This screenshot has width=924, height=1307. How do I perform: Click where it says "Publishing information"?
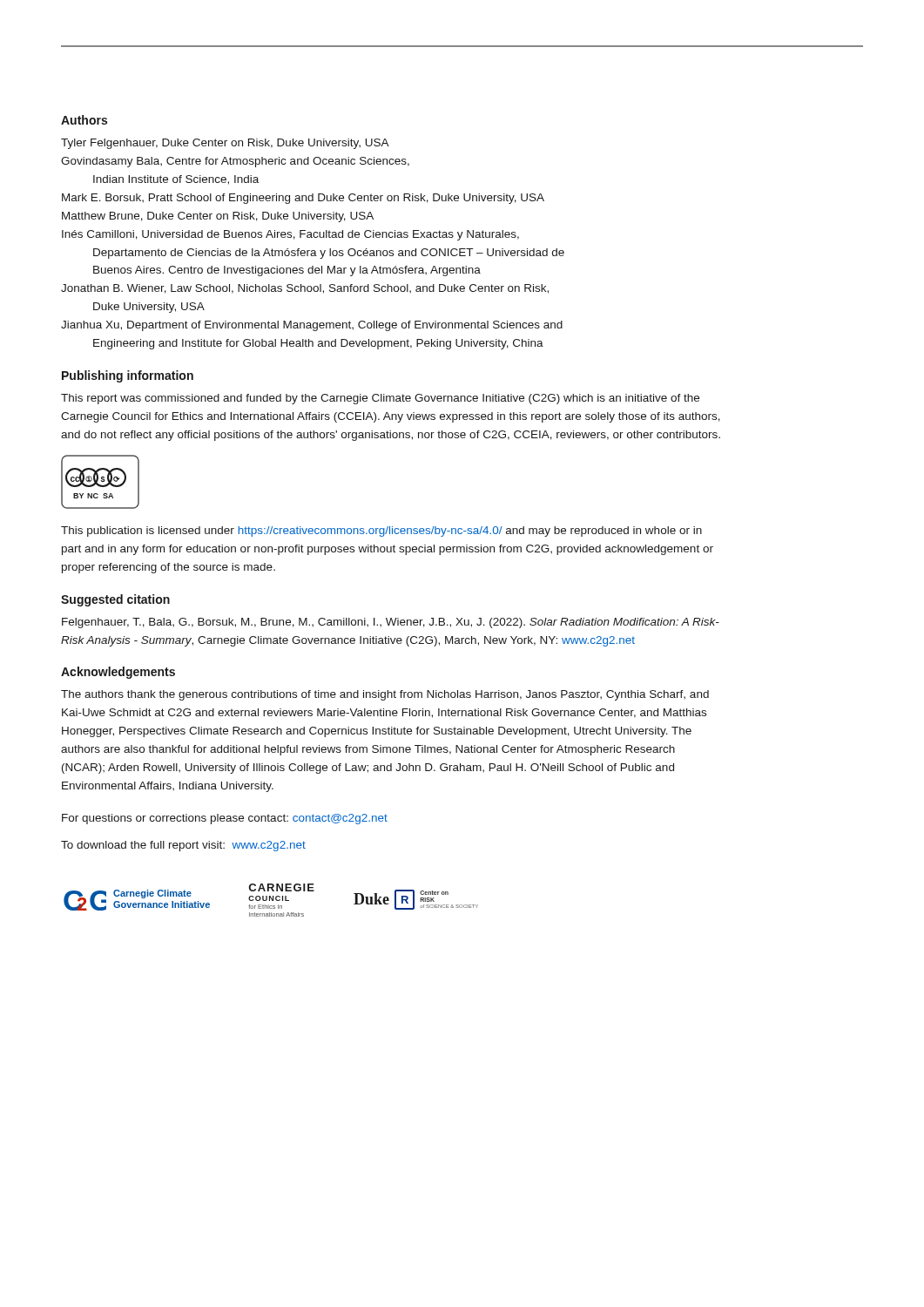(x=127, y=376)
